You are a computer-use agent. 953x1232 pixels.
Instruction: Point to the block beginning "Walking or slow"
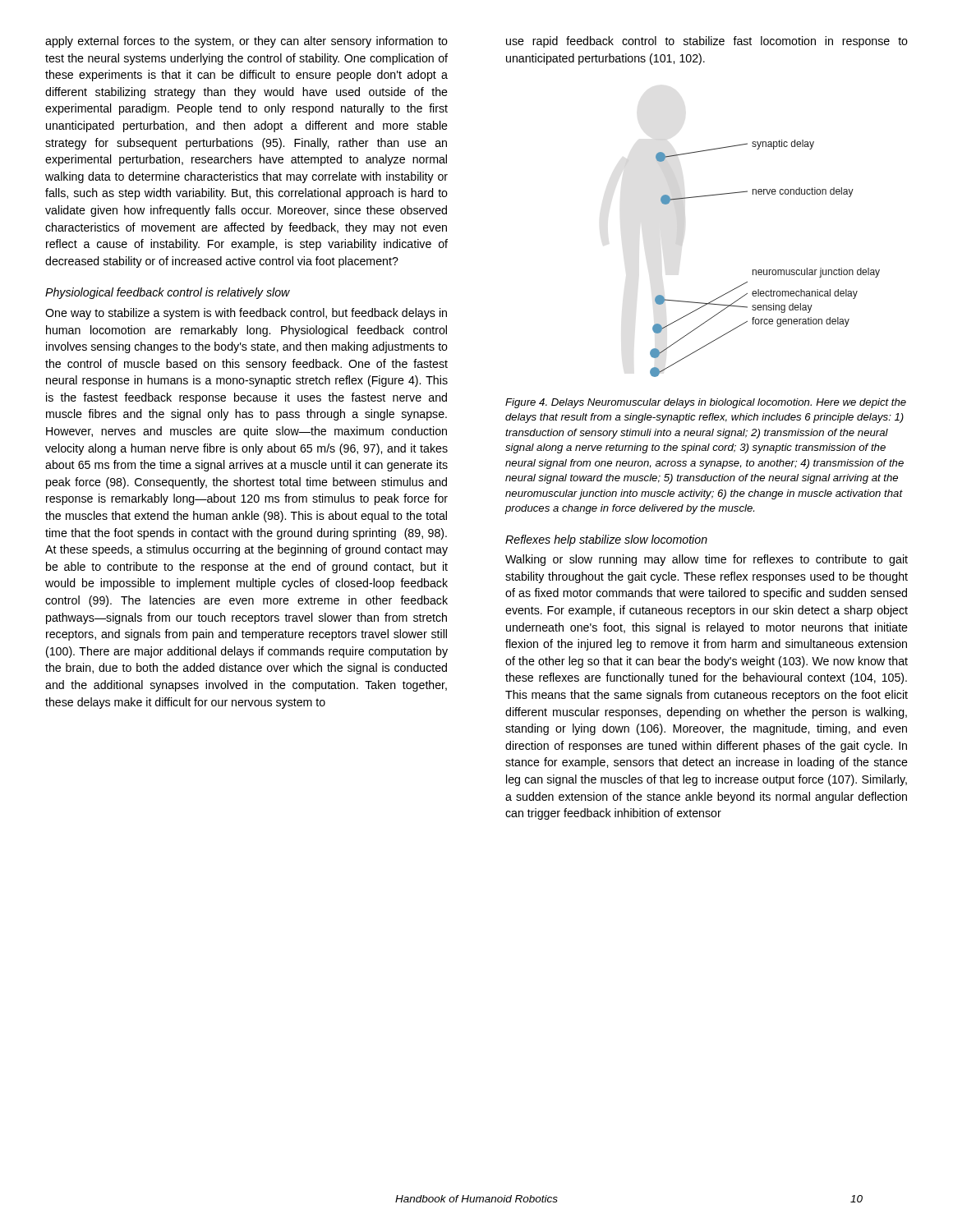707,687
